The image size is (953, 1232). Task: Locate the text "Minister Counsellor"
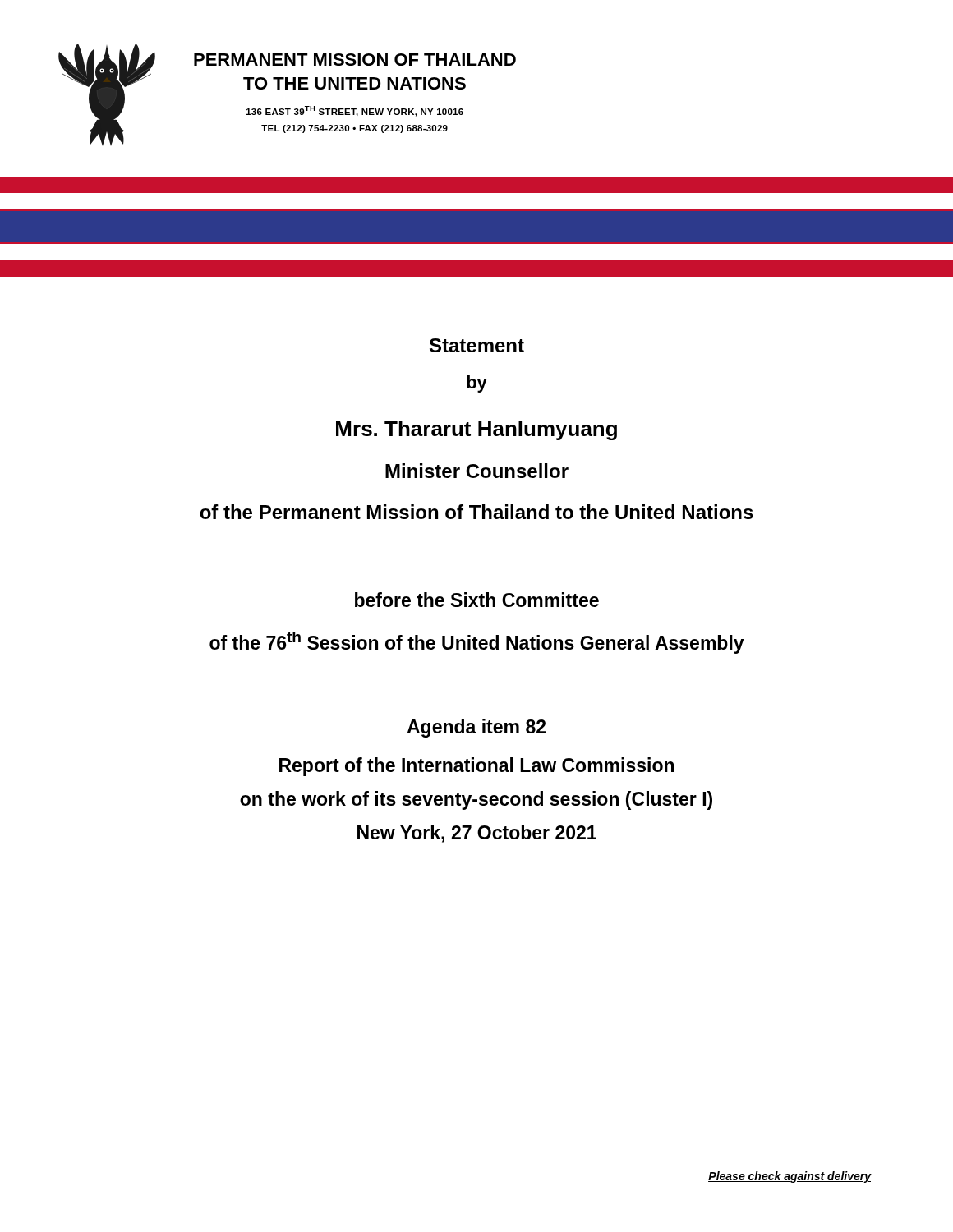point(476,471)
